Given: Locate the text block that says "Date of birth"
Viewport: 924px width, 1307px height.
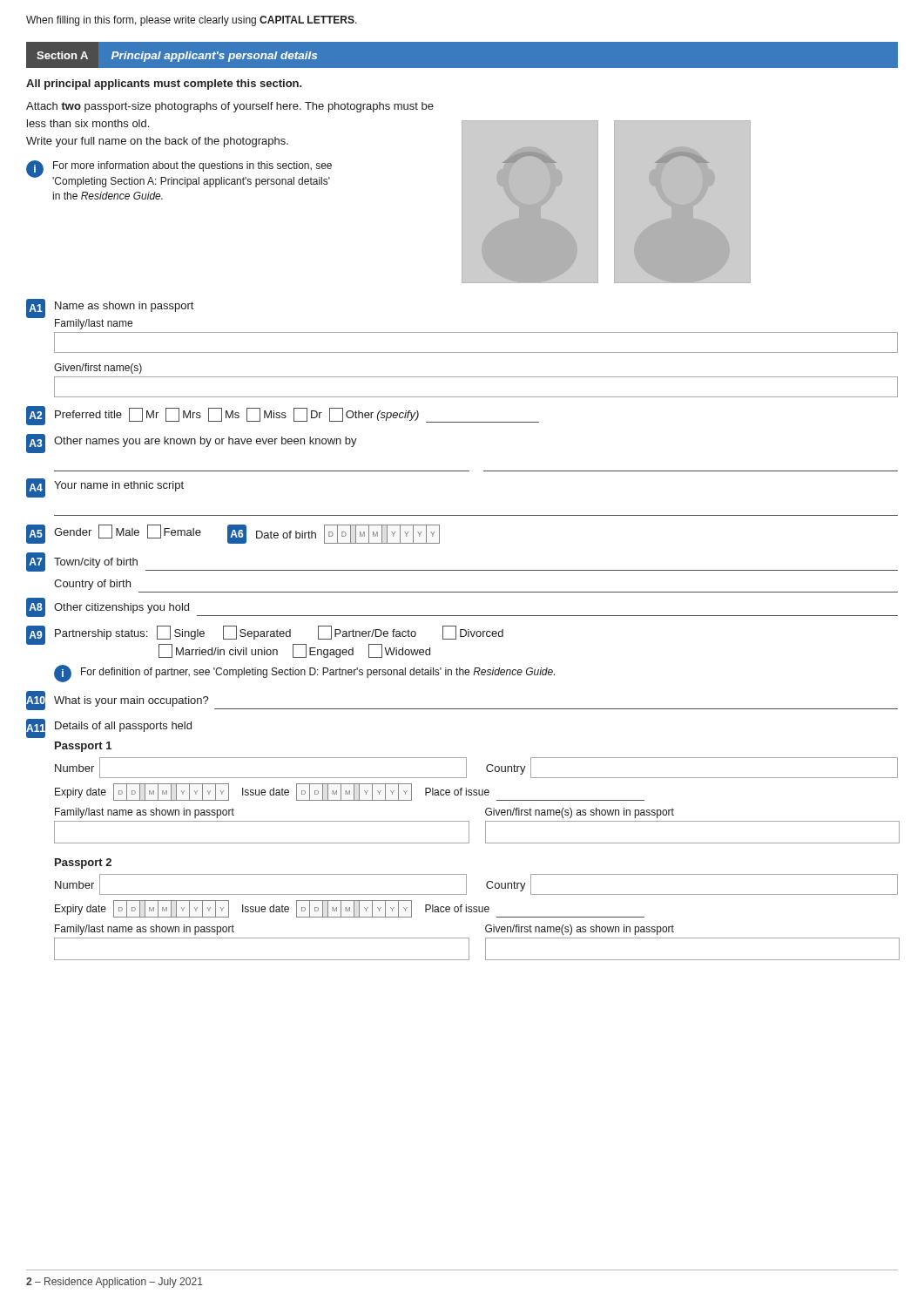Looking at the screenshot, I should pyautogui.click(x=347, y=534).
